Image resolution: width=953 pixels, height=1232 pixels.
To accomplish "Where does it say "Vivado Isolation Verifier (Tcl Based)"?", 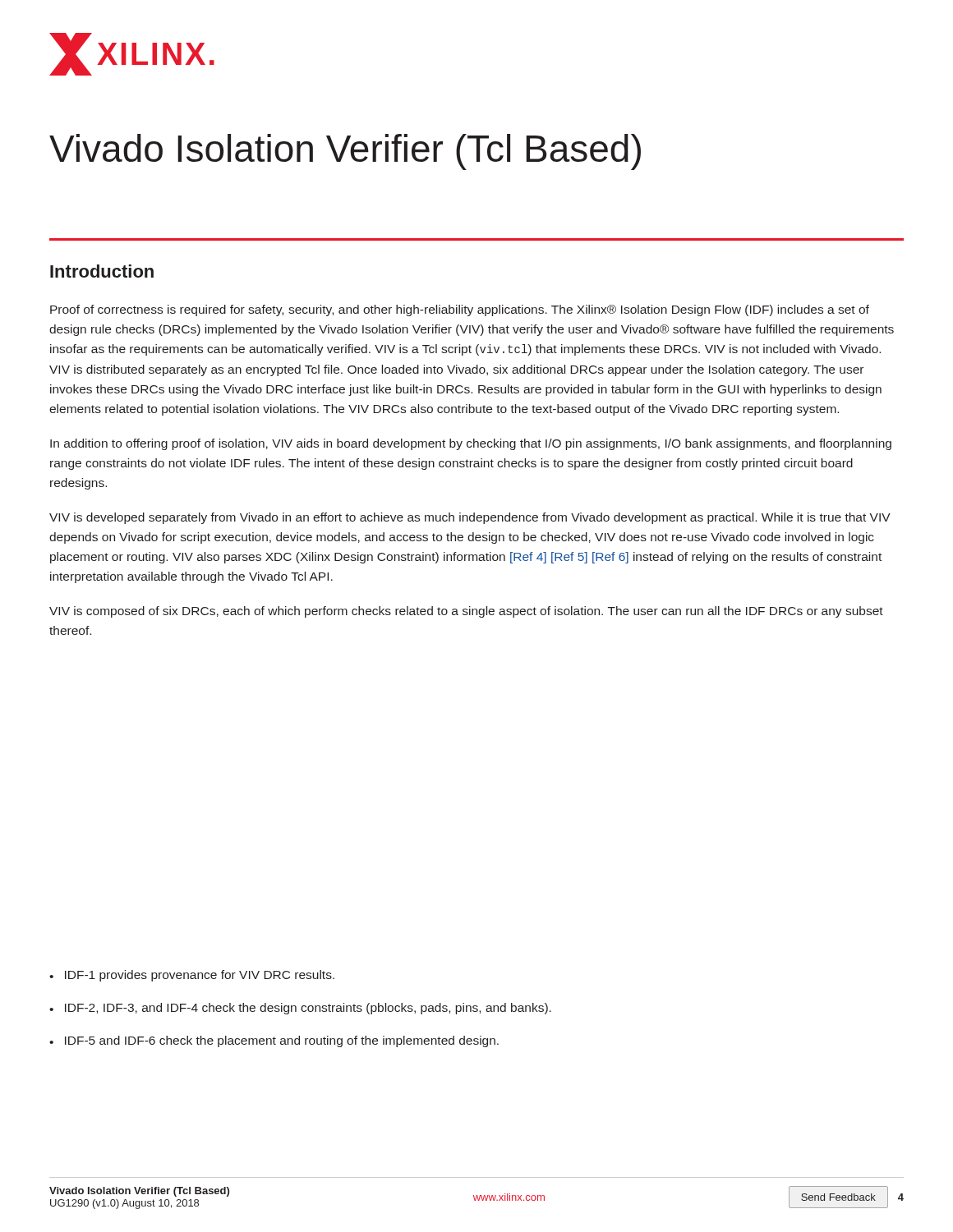I will pyautogui.click(x=476, y=149).
